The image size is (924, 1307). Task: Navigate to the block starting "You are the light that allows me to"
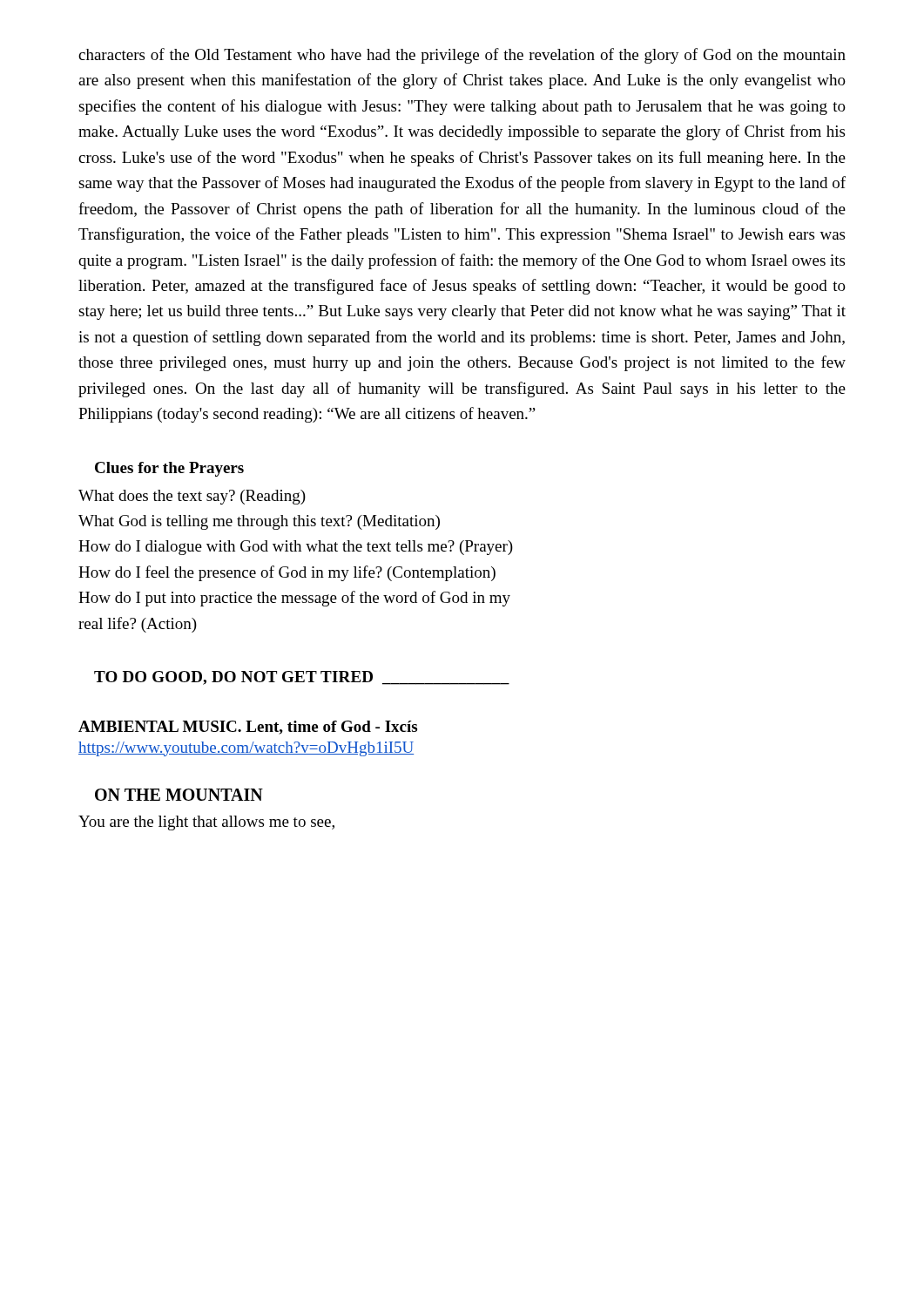point(207,821)
